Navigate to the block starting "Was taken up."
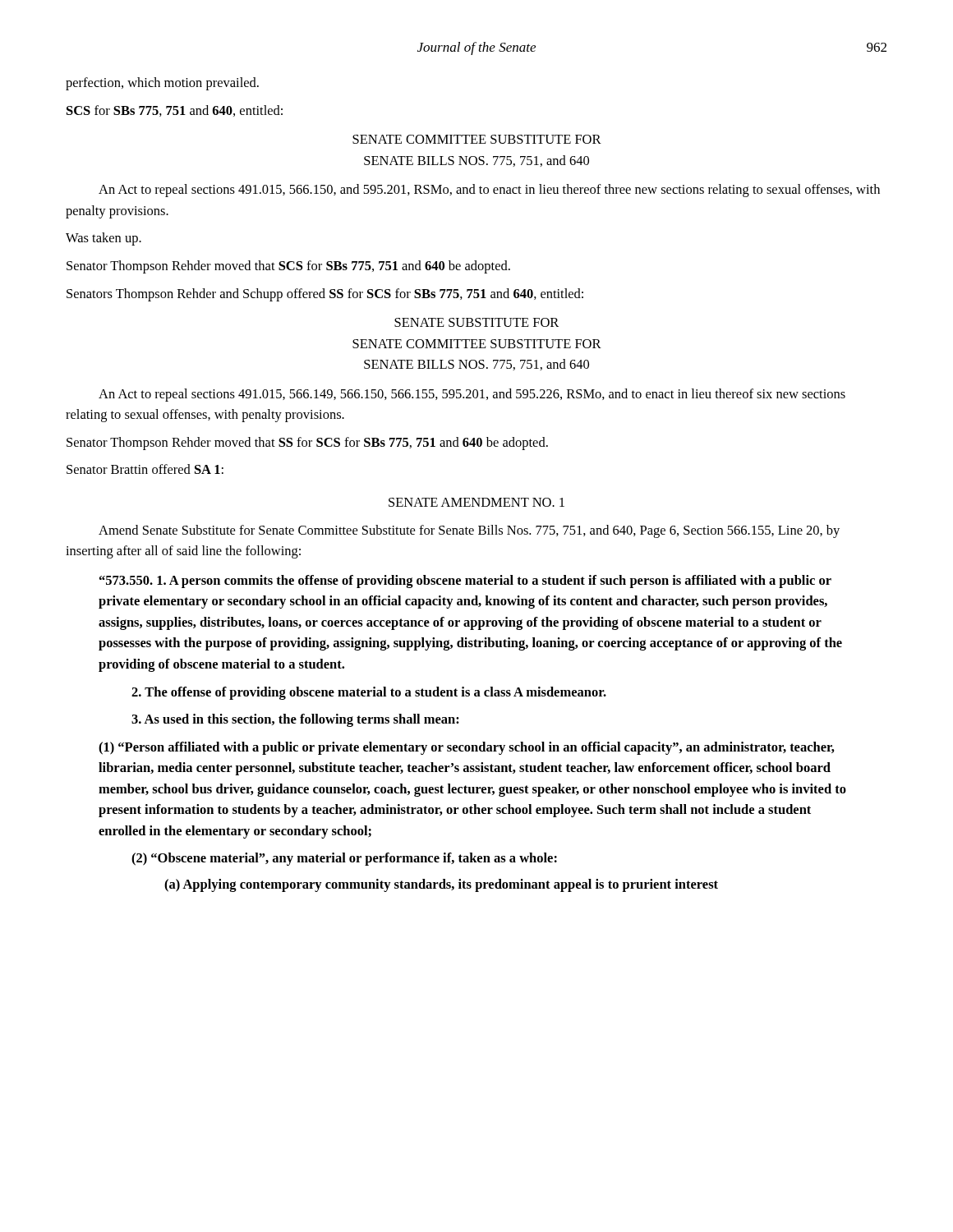Screen dimensions: 1232x953 104,238
